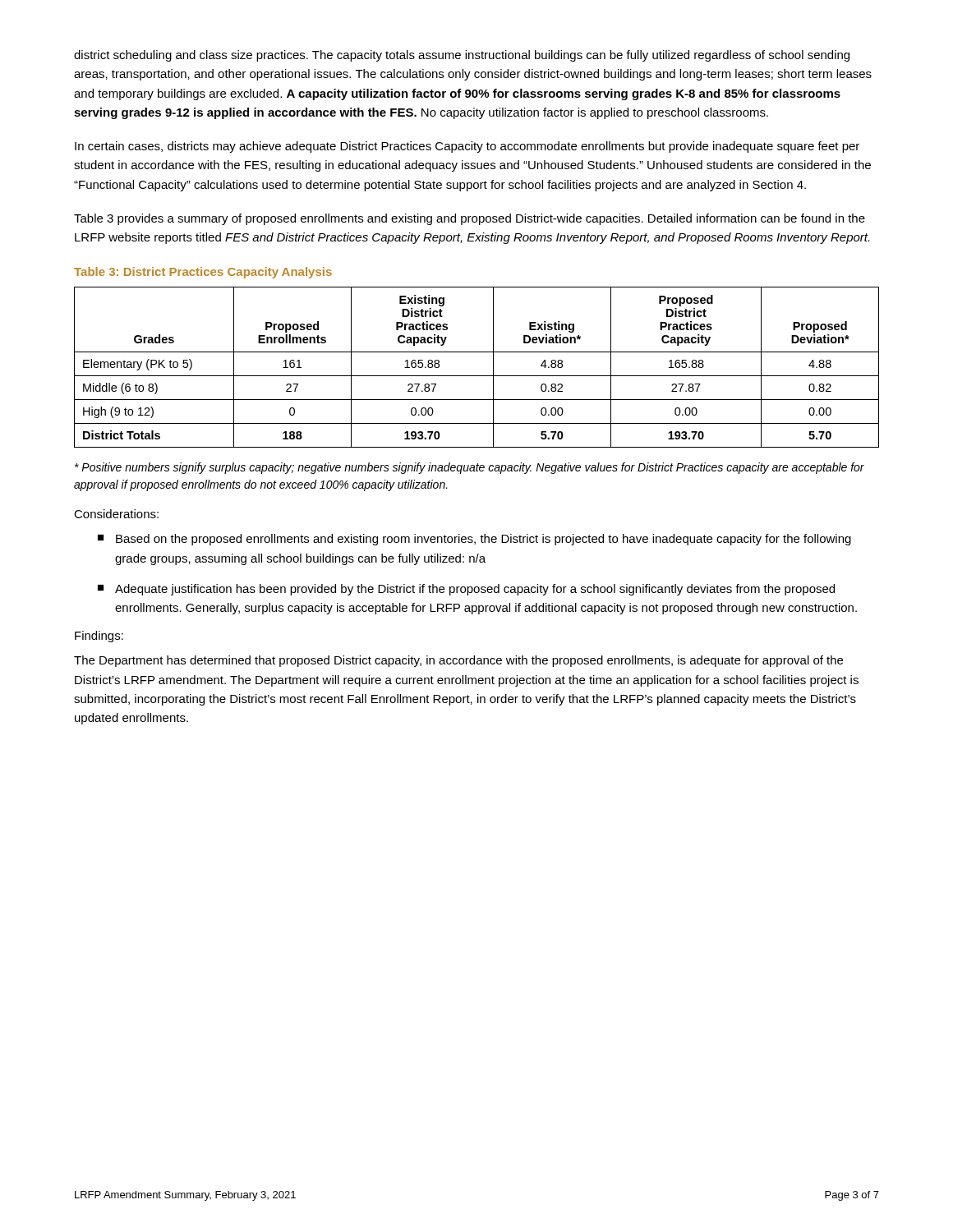Click on the region starting "■ Adequate justification has been provided"
The width and height of the screenshot is (953, 1232).
tap(488, 598)
